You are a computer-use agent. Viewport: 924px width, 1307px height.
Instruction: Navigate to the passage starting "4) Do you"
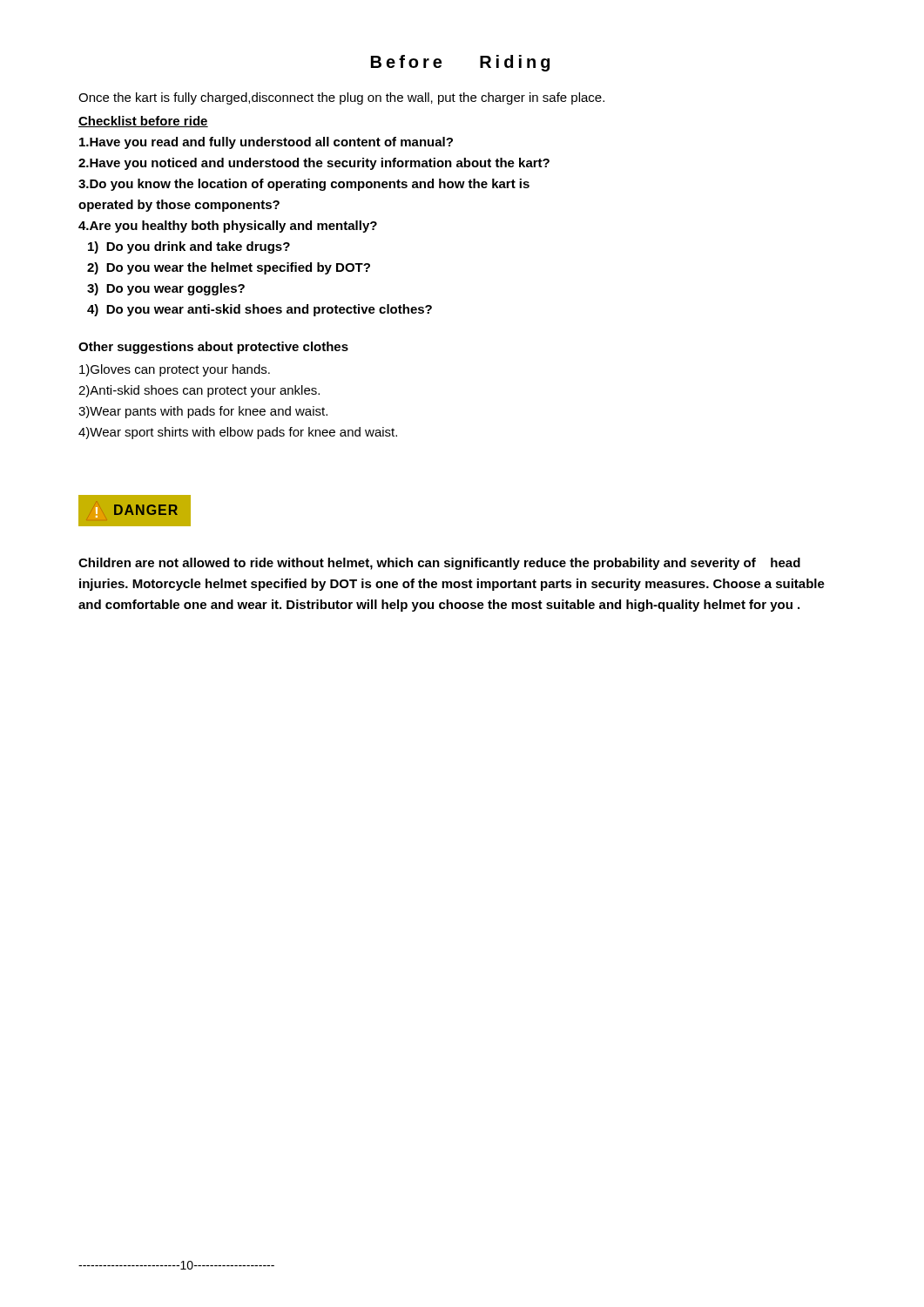pos(260,308)
